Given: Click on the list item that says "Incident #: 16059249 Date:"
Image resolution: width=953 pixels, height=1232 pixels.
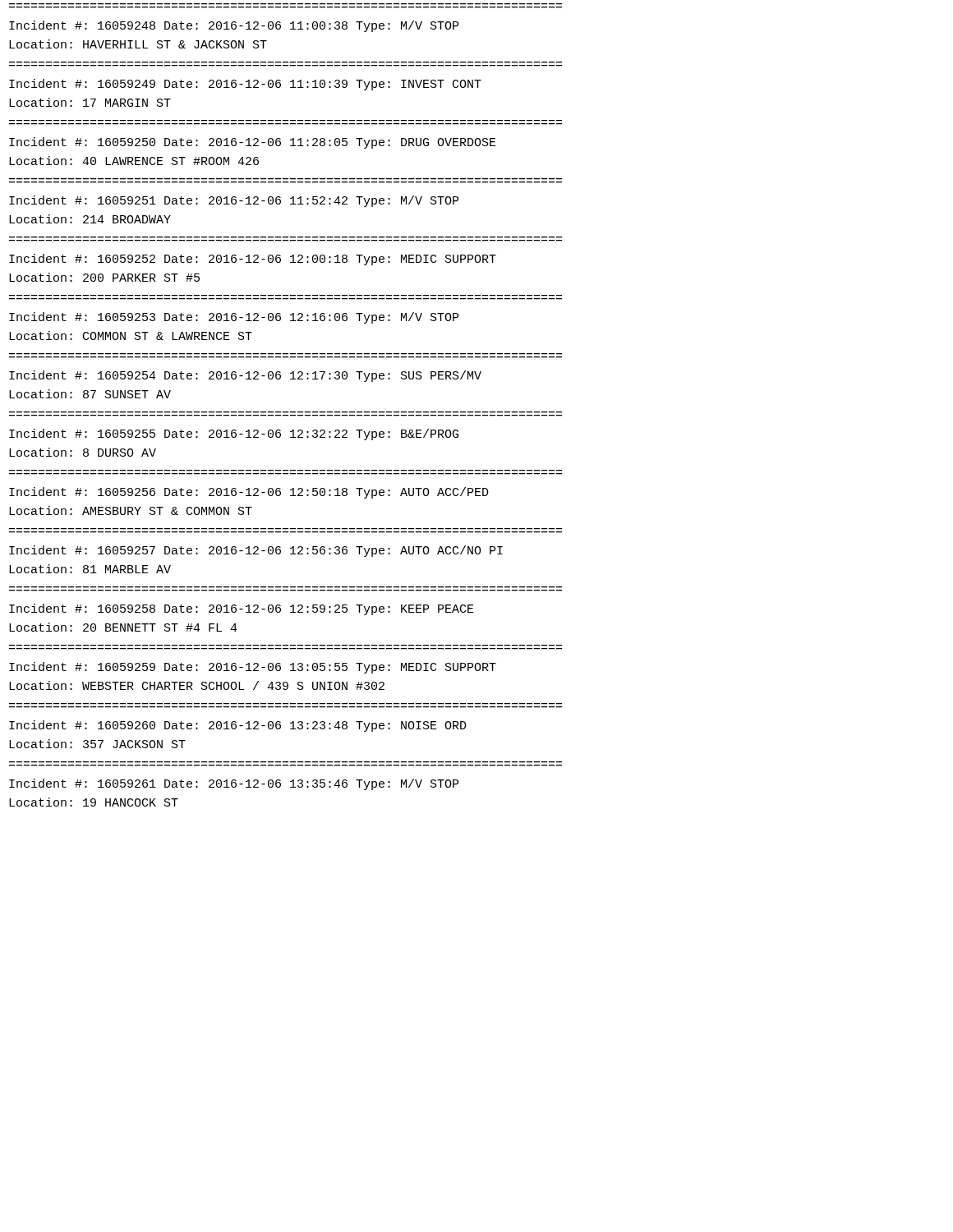Looking at the screenshot, I should pos(245,94).
